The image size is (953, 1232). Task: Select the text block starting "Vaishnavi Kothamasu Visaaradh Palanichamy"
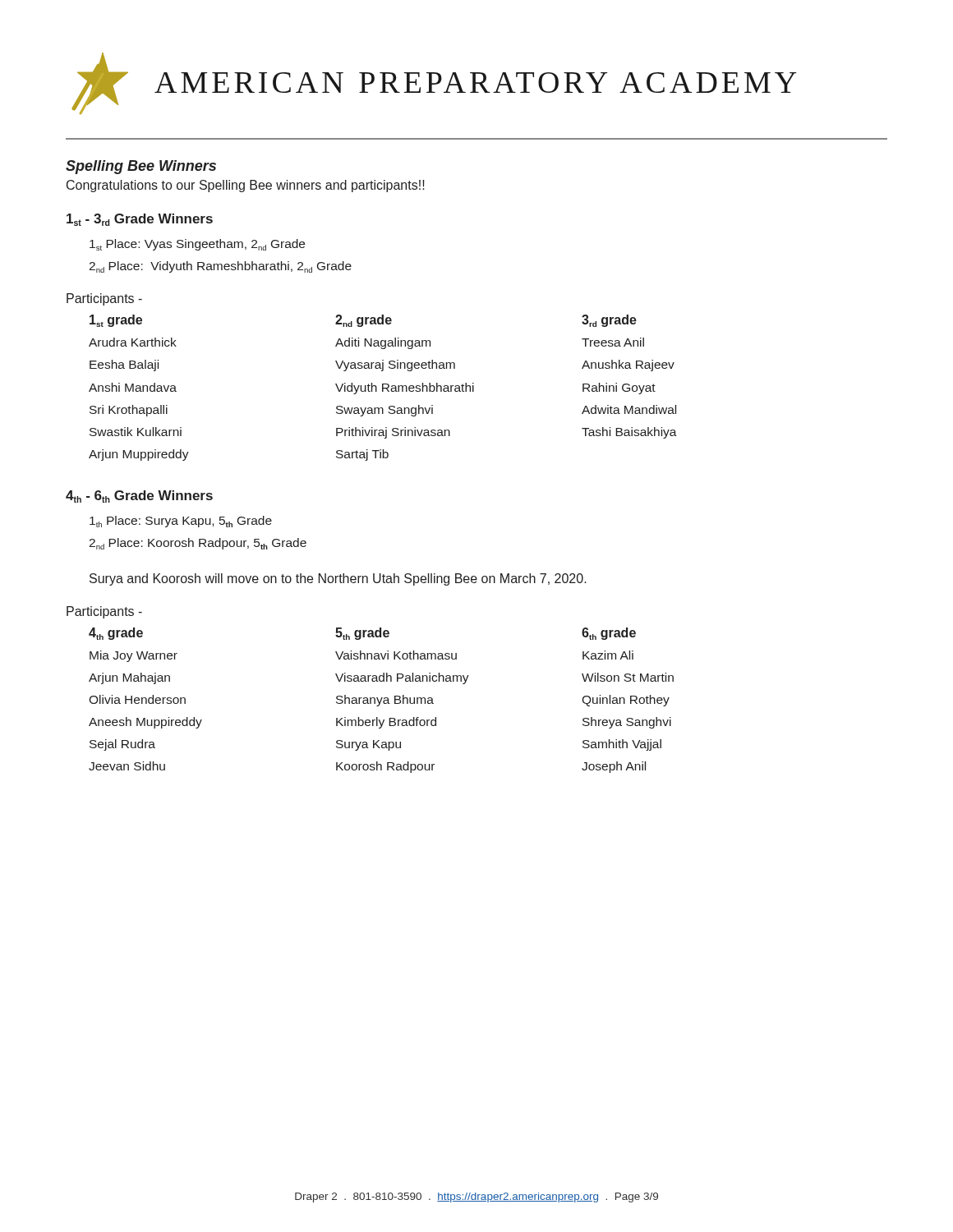[402, 711]
